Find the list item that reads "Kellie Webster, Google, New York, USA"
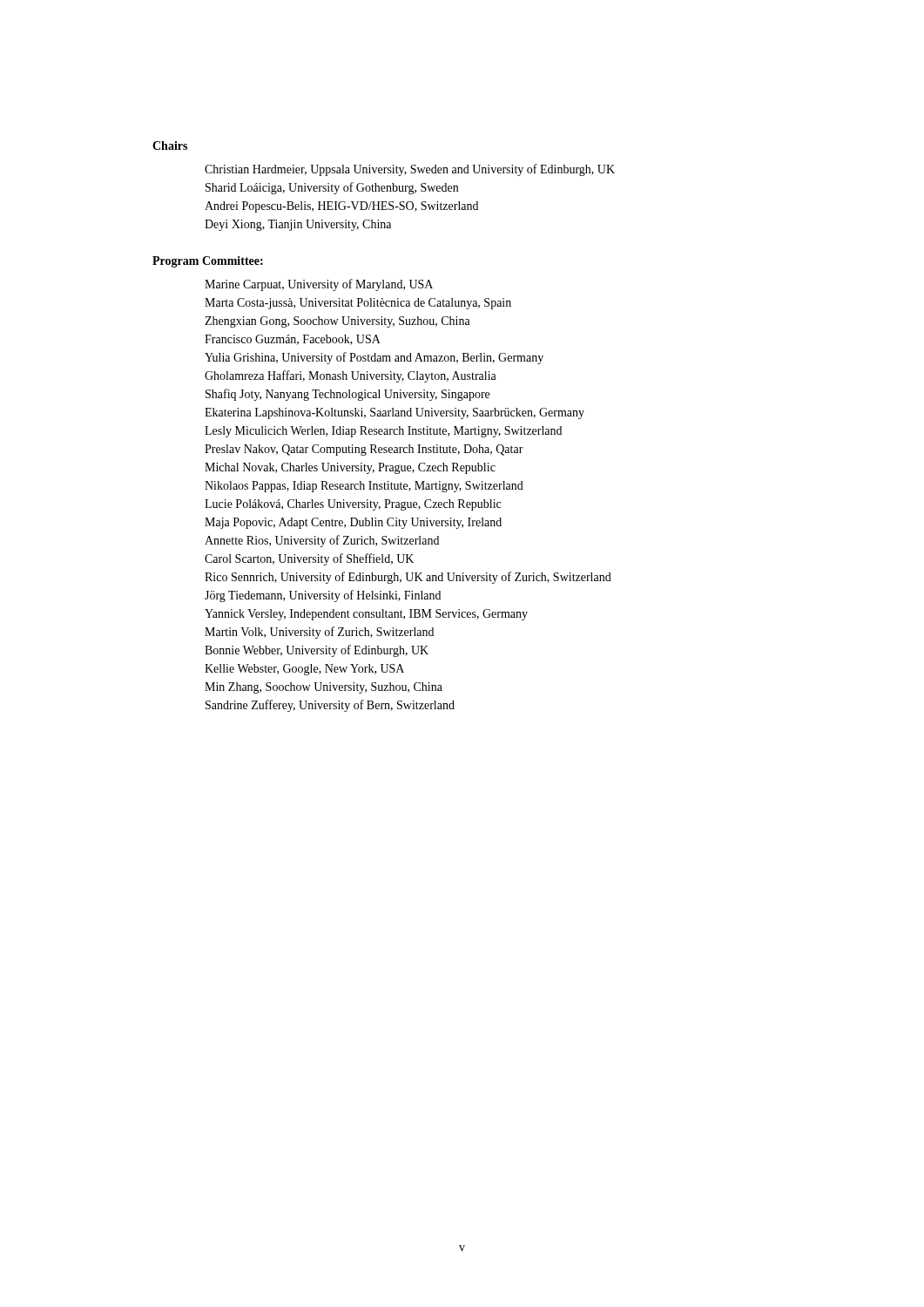This screenshot has height=1307, width=924. [305, 669]
